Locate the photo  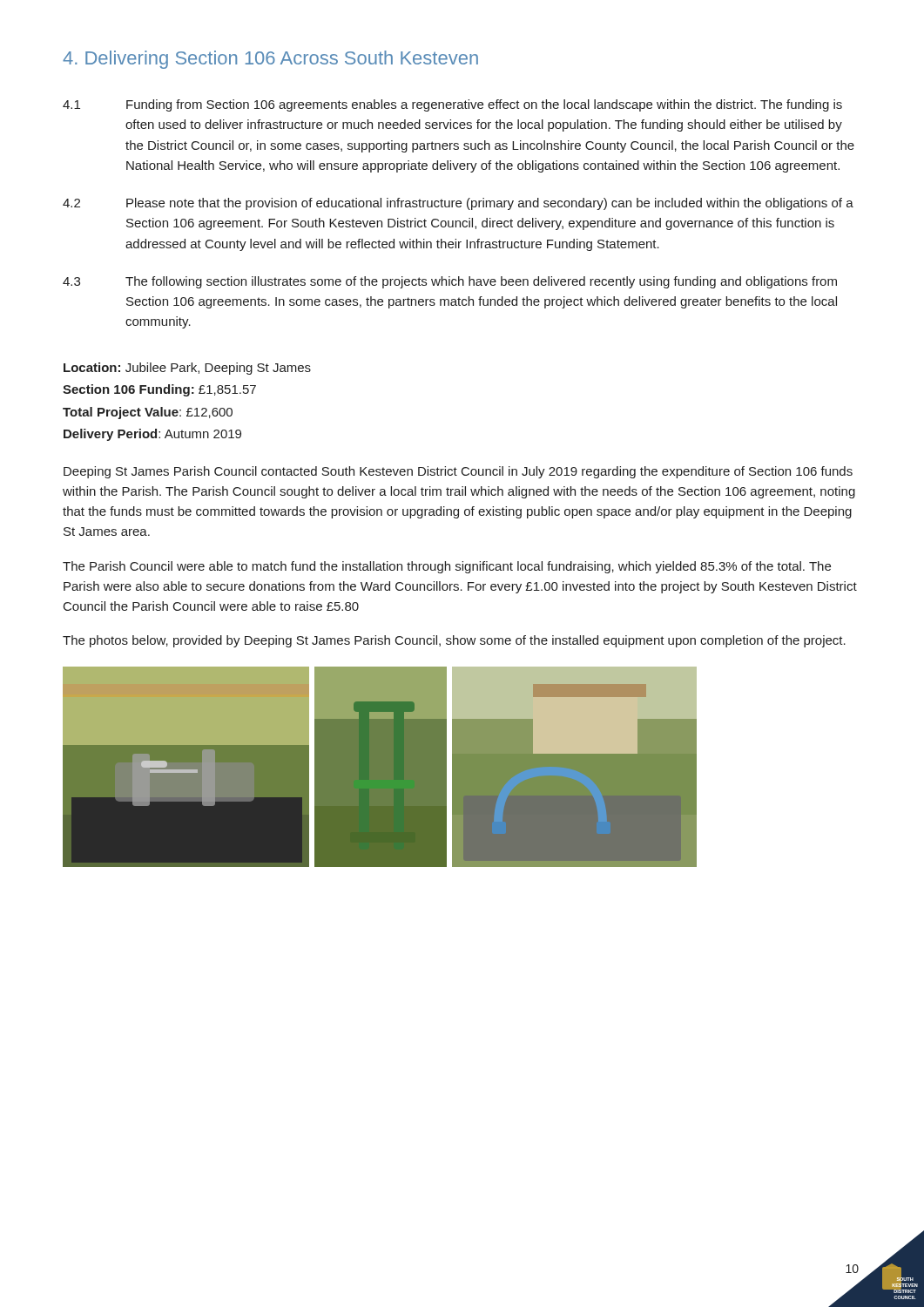462,768
